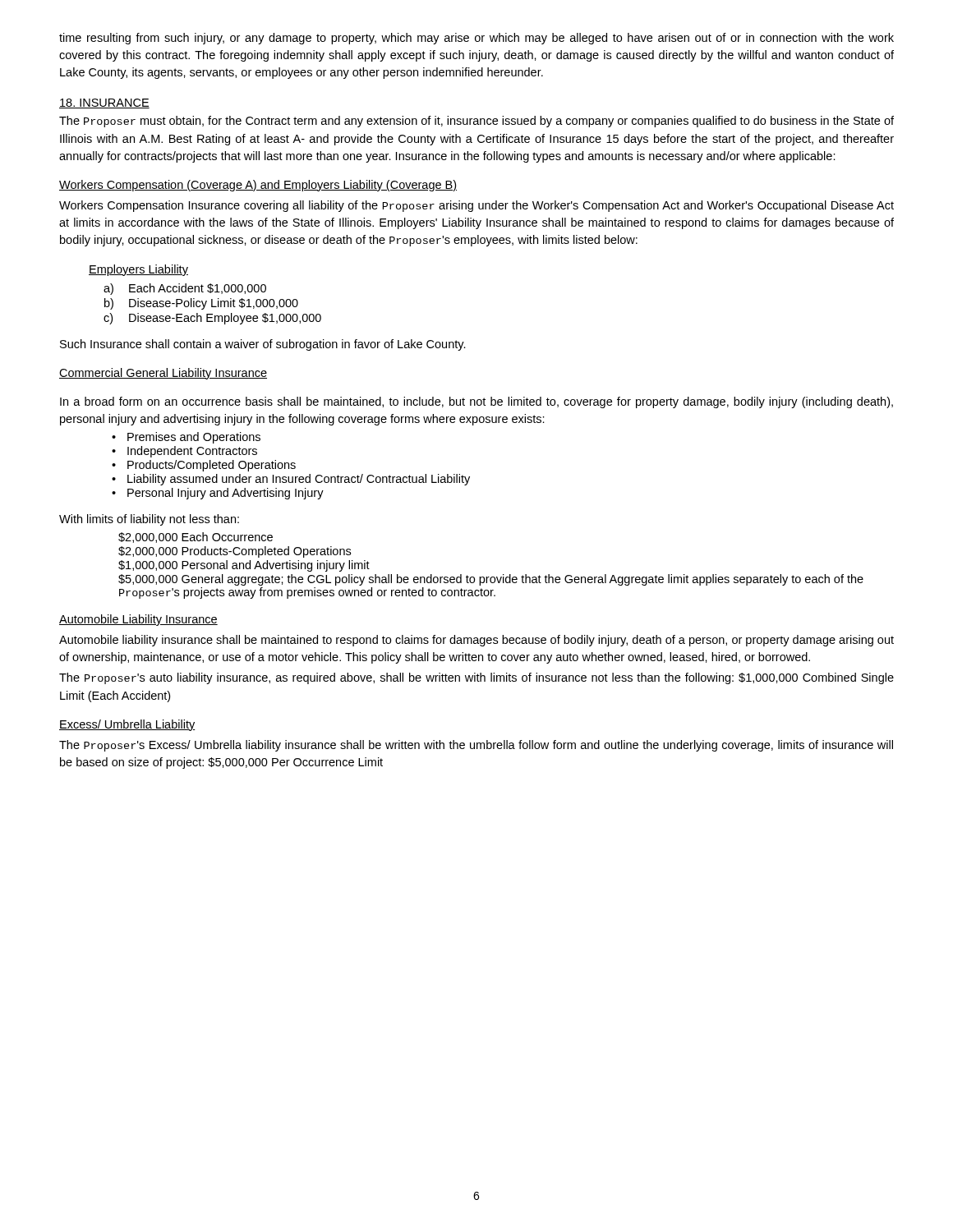This screenshot has width=953, height=1232.
Task: Point to the block beginning "time resulting from"
Action: [476, 55]
